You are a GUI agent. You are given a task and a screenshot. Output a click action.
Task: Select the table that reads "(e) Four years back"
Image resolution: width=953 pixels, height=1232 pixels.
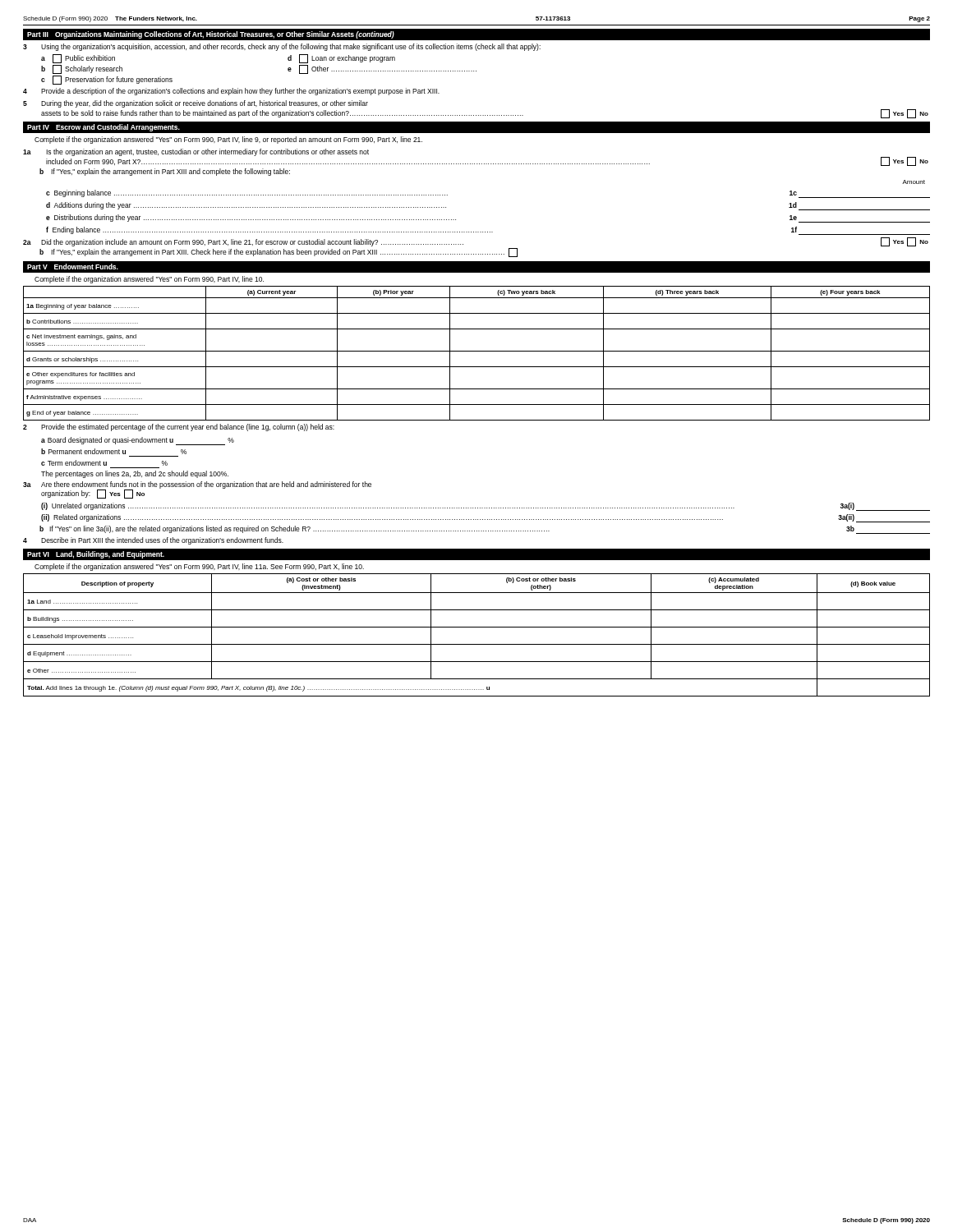coord(476,354)
